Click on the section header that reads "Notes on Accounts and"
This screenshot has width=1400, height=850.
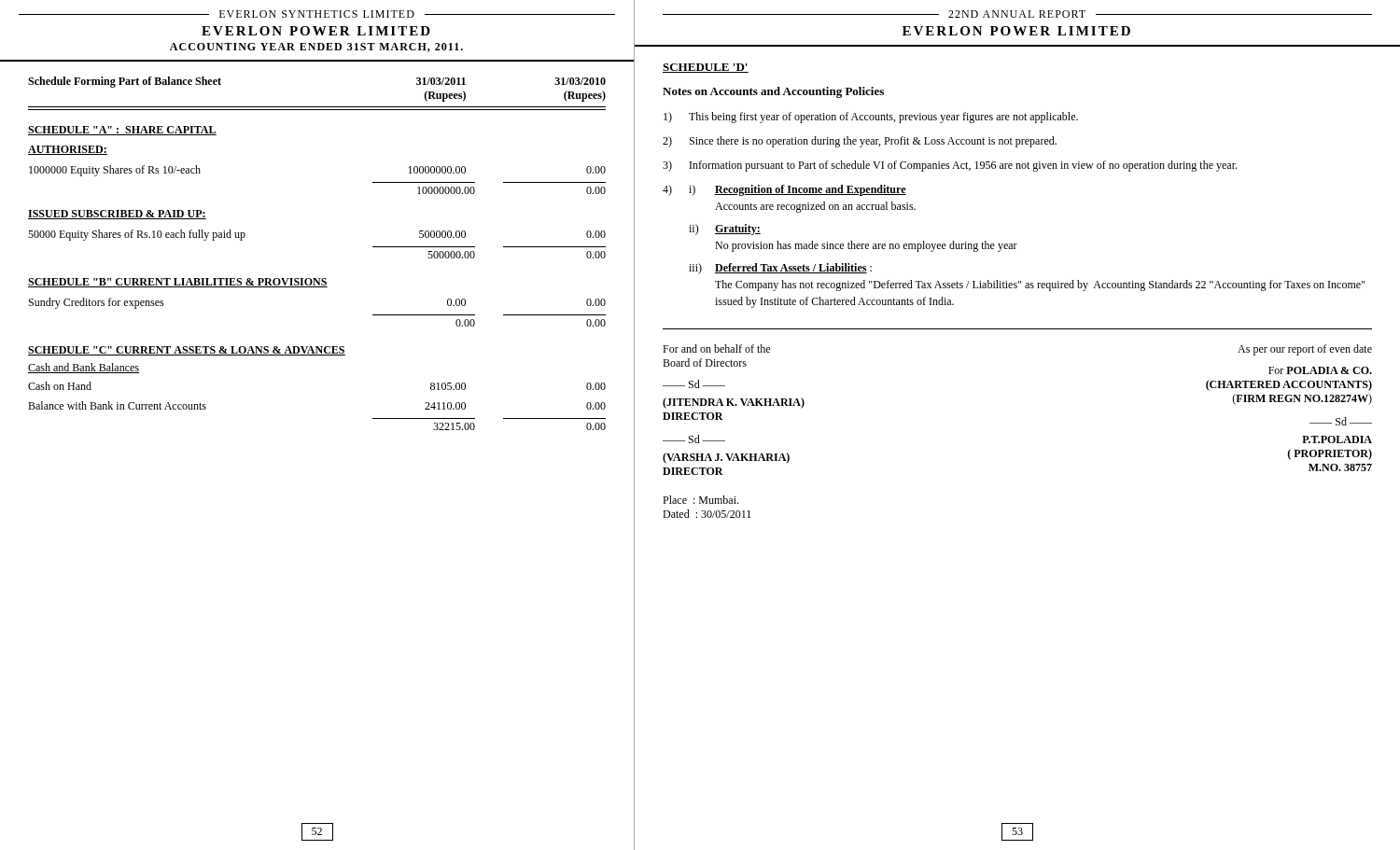click(773, 91)
